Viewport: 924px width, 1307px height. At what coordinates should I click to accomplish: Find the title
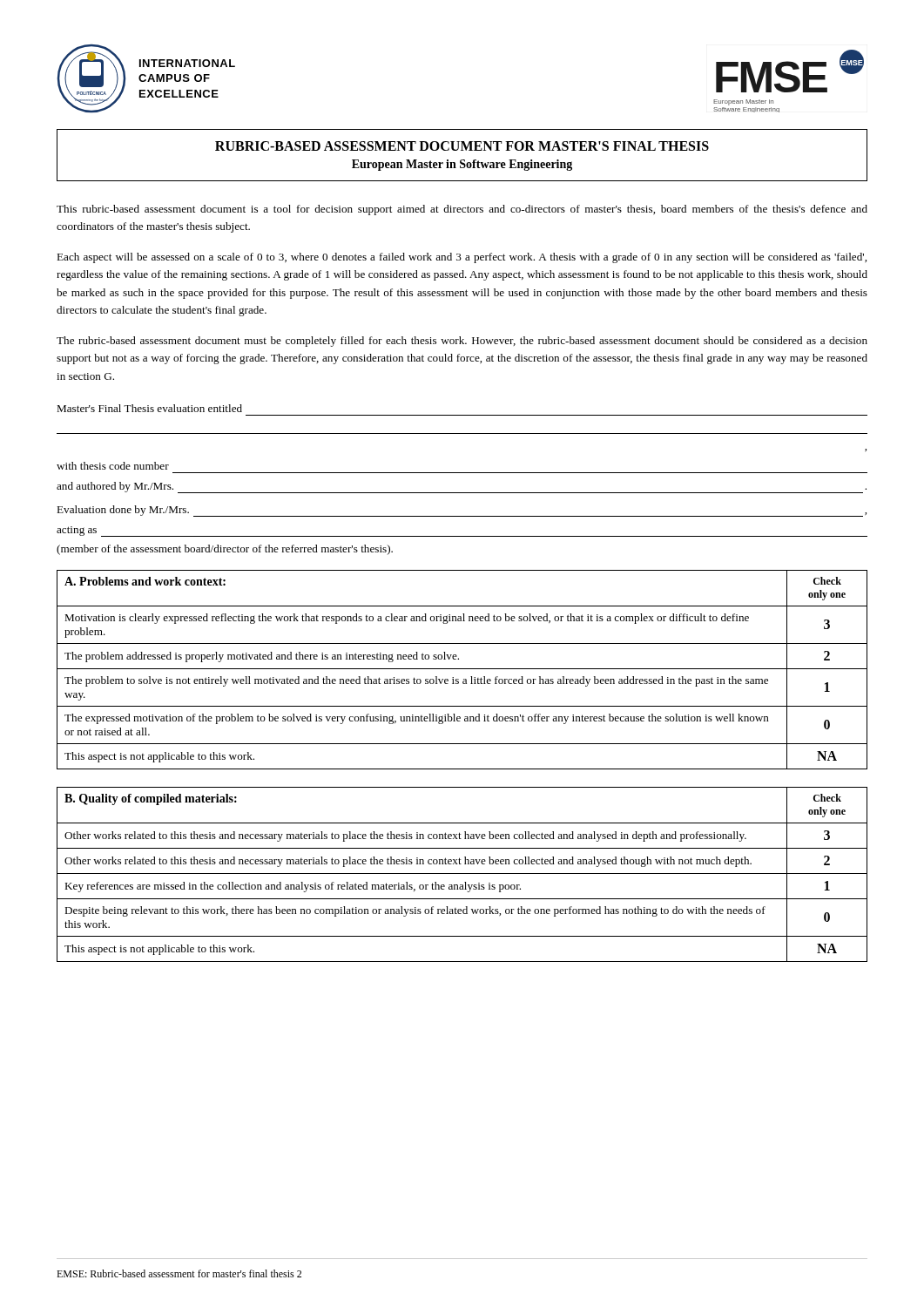tap(462, 155)
